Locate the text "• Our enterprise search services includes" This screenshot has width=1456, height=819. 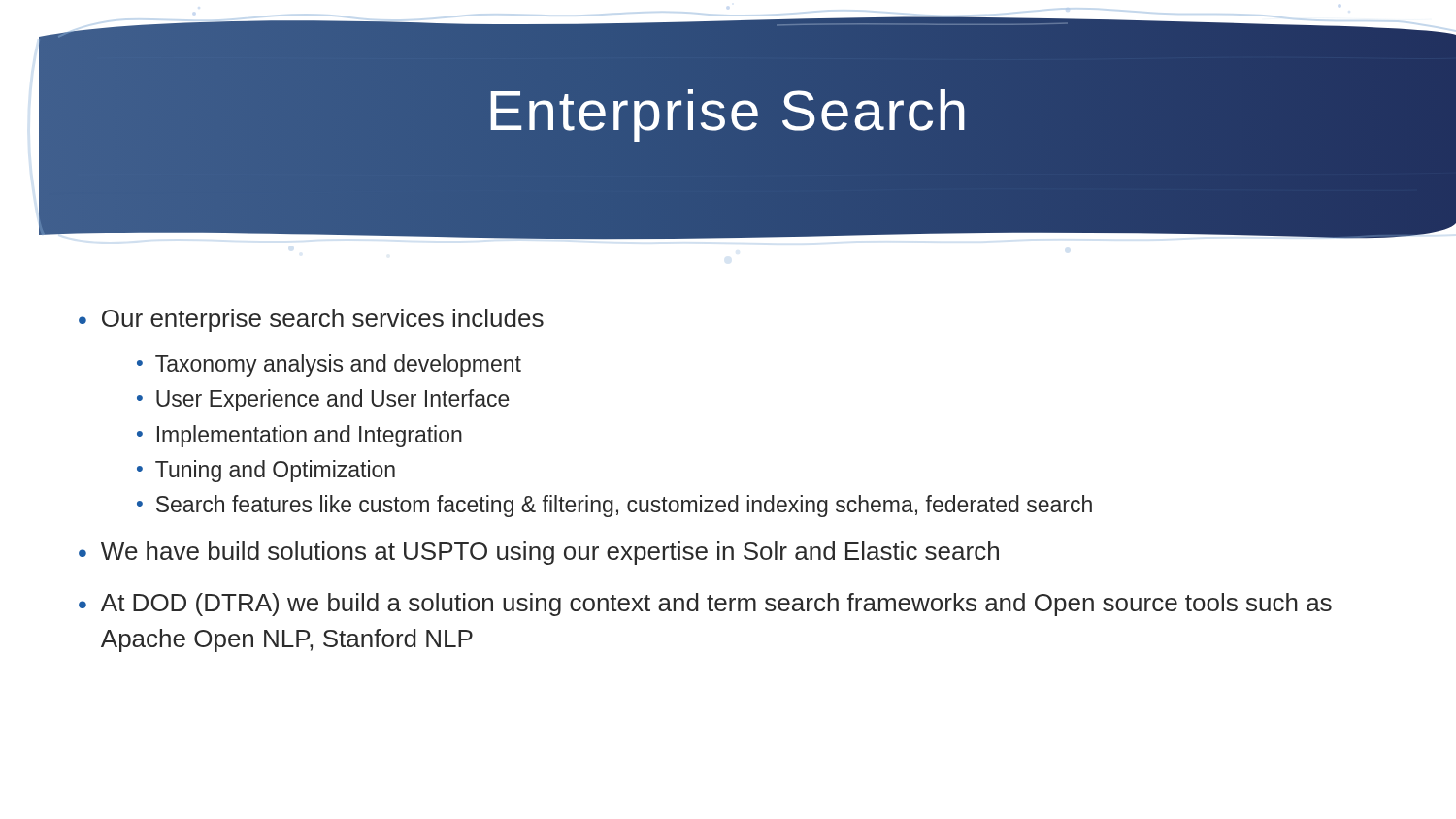click(311, 320)
